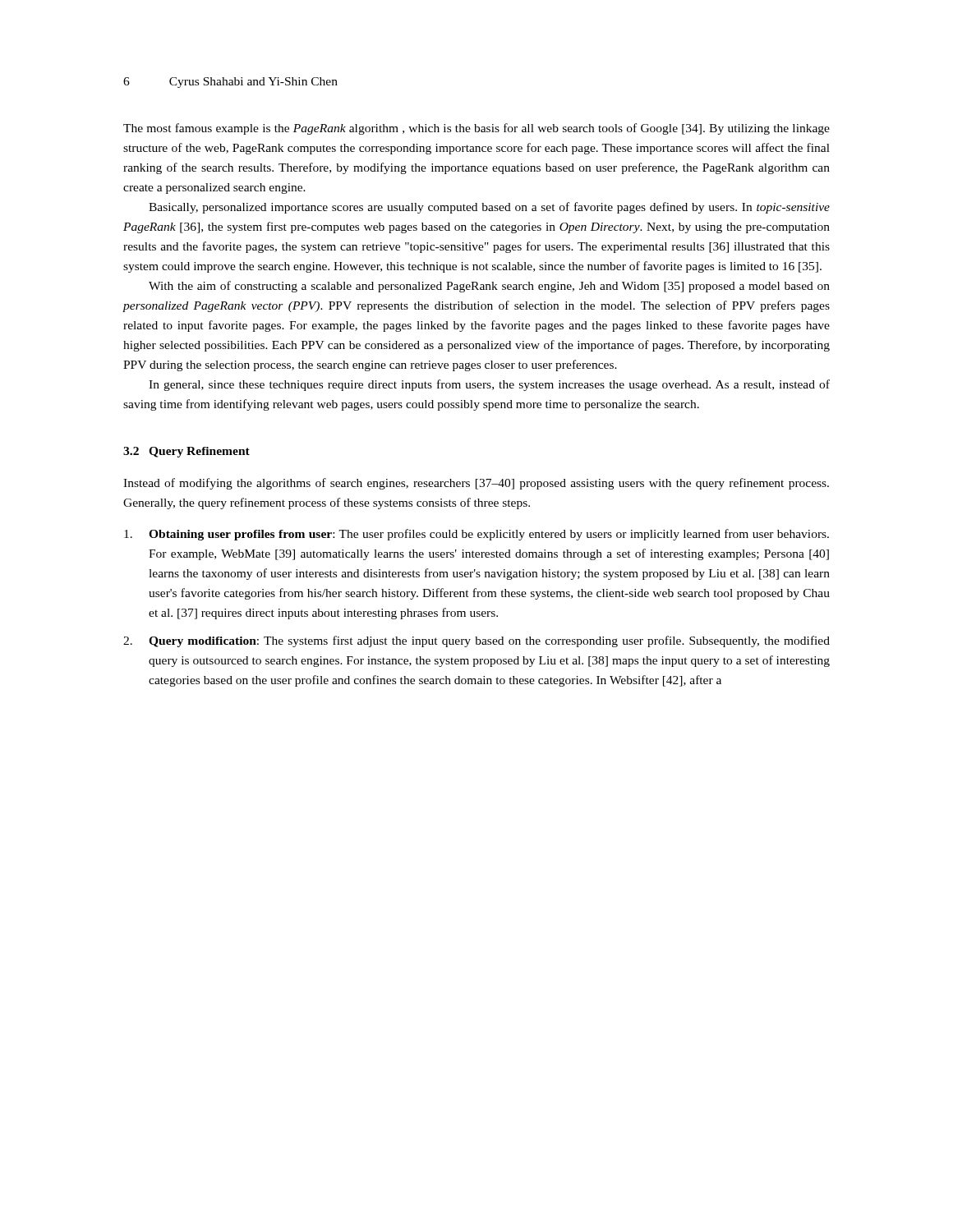Locate the region starting "Instead of modifying"
The width and height of the screenshot is (953, 1232).
[476, 493]
